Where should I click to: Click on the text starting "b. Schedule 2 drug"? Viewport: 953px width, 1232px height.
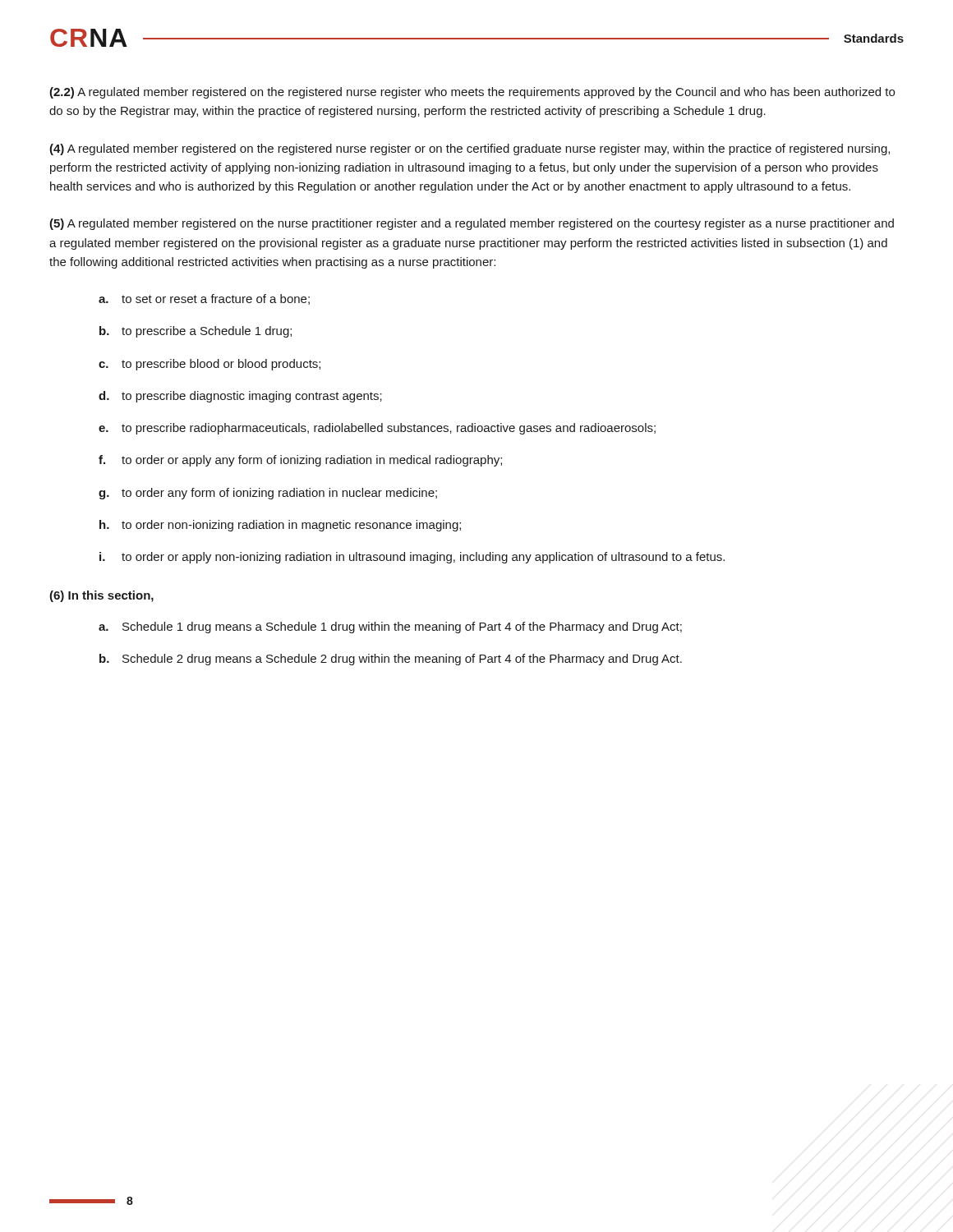(501, 658)
